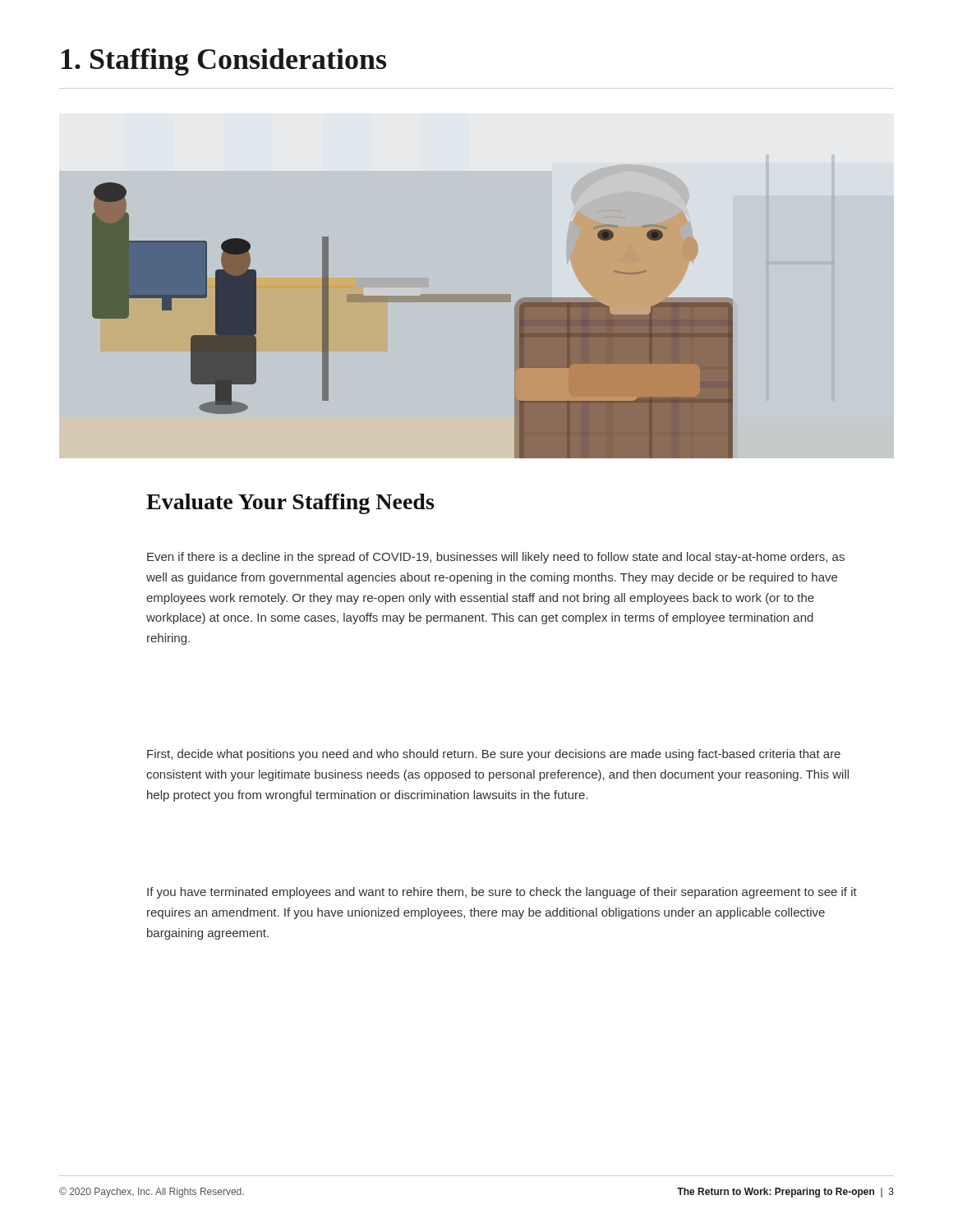Image resolution: width=953 pixels, height=1232 pixels.
Task: Select the photo
Action: pos(476,286)
